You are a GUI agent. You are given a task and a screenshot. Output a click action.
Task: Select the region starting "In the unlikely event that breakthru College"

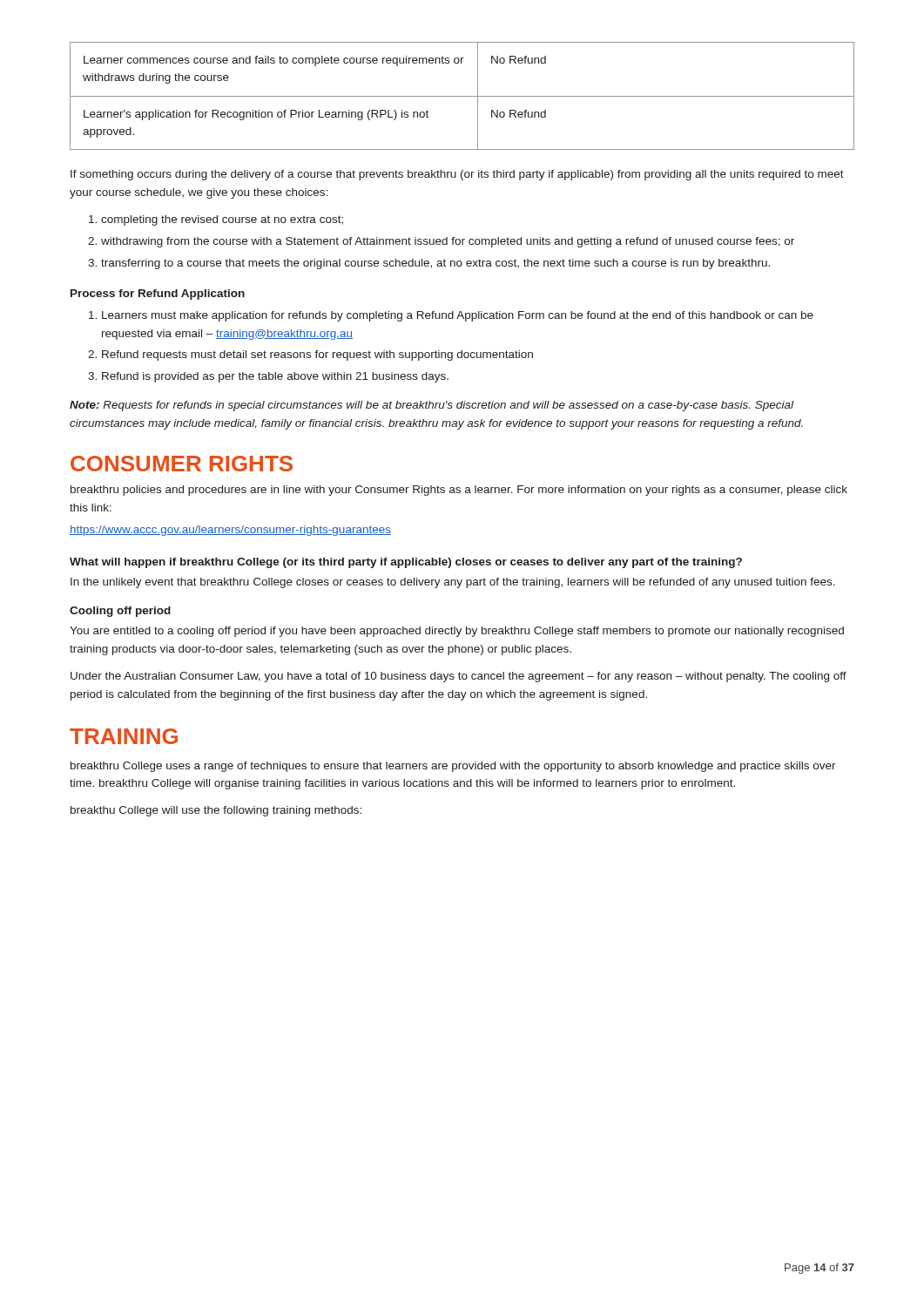(x=453, y=581)
